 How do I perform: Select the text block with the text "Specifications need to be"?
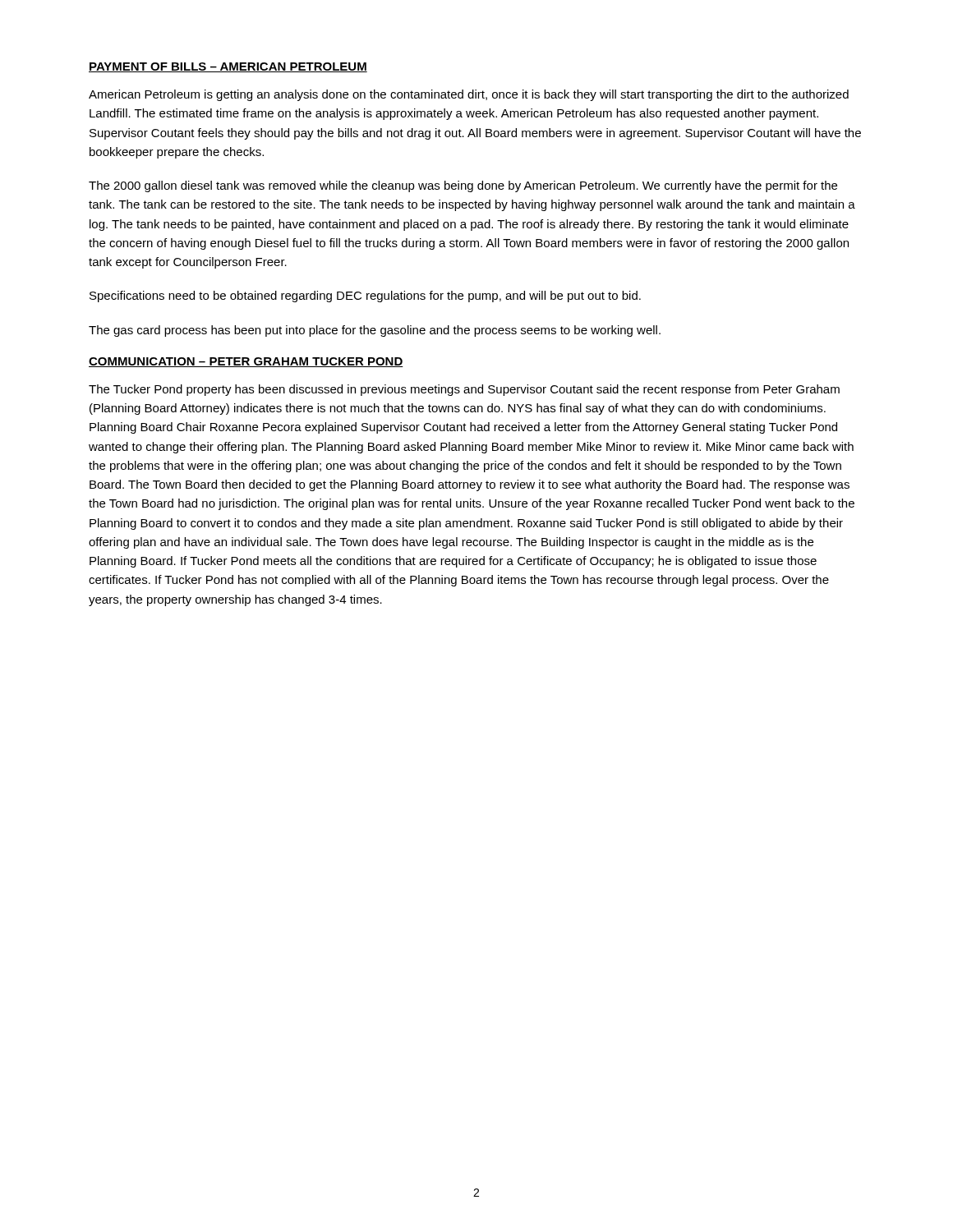[x=365, y=295]
